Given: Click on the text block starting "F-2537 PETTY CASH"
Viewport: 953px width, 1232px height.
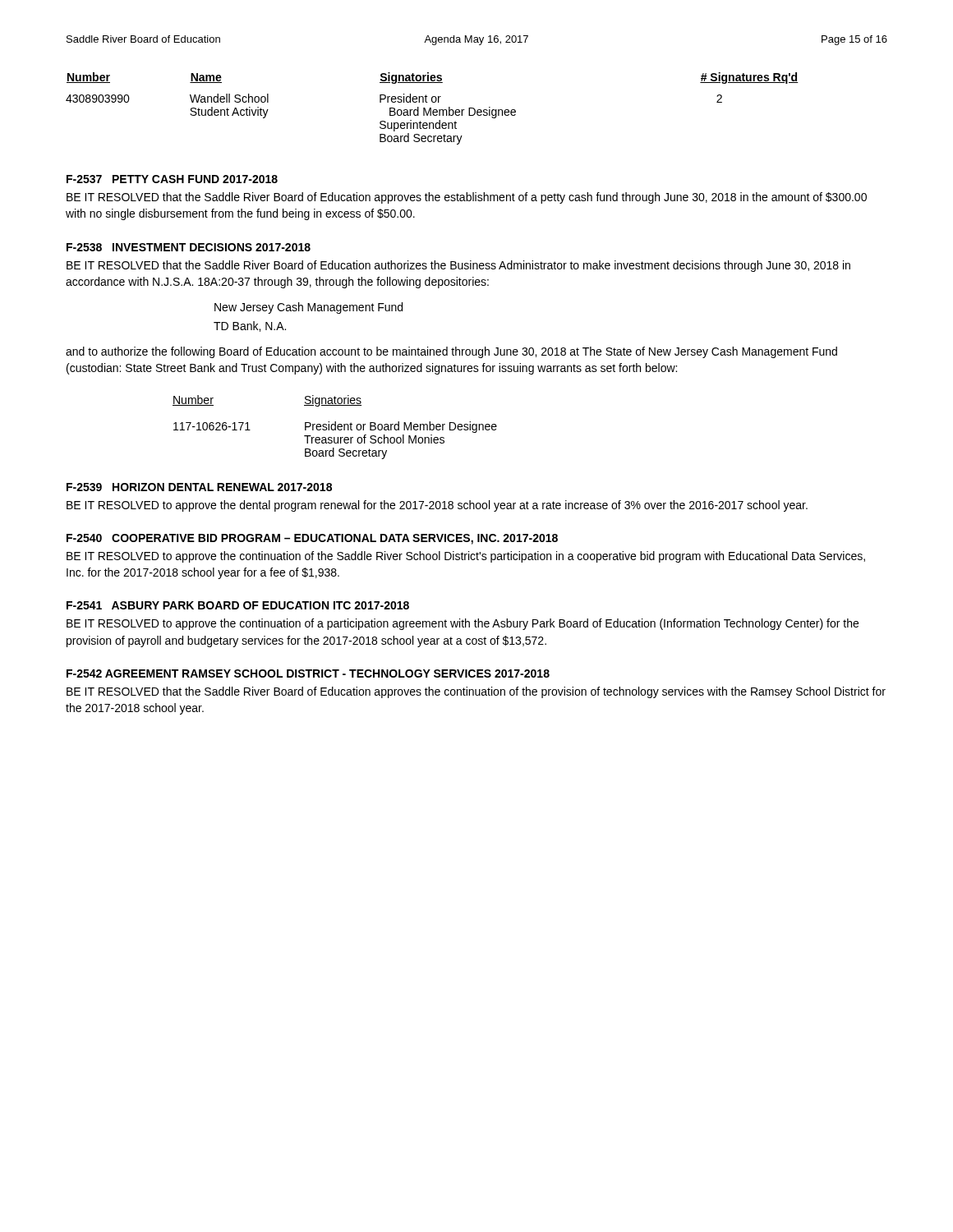Looking at the screenshot, I should [x=172, y=179].
